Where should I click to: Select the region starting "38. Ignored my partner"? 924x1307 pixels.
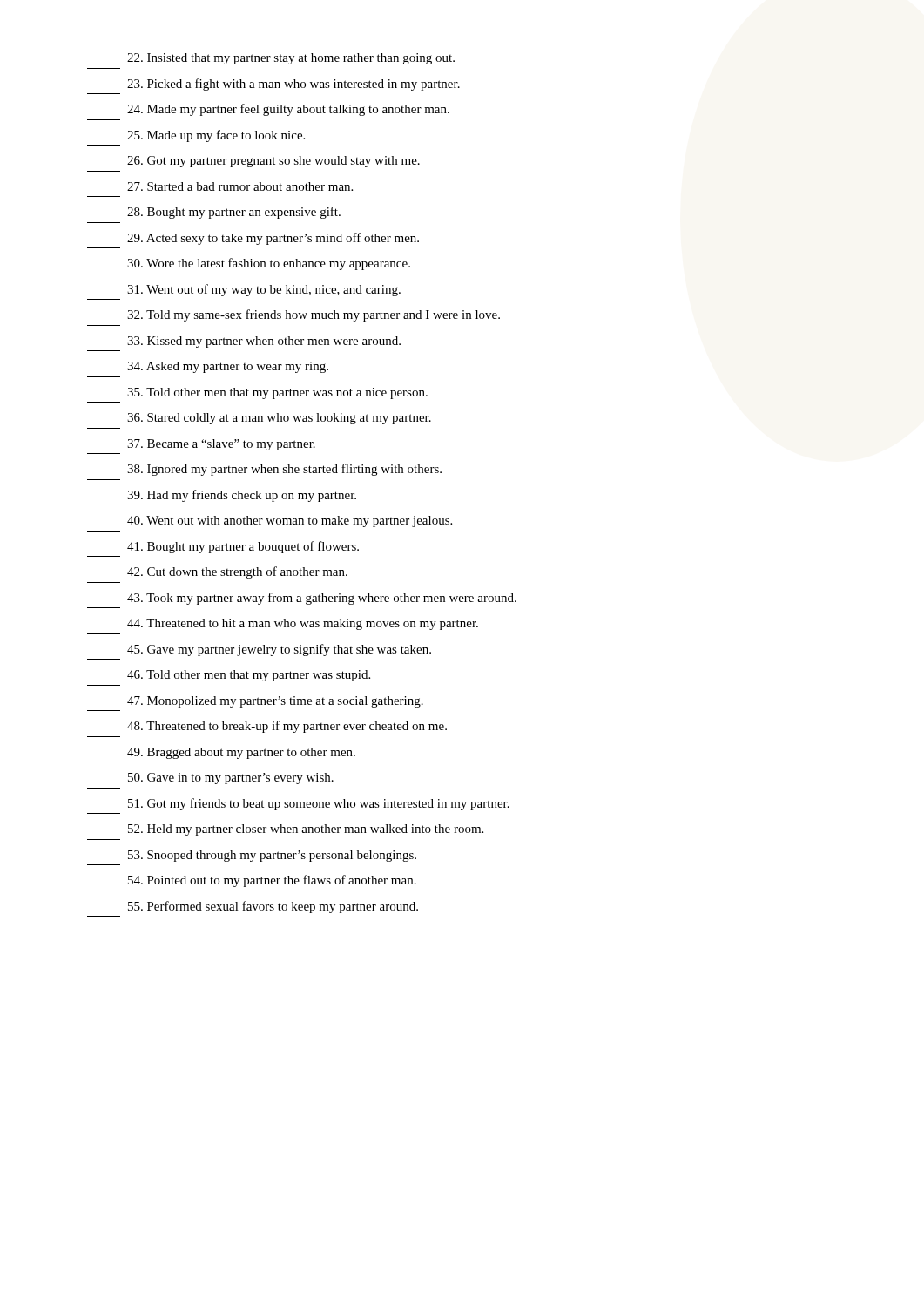pos(284,470)
